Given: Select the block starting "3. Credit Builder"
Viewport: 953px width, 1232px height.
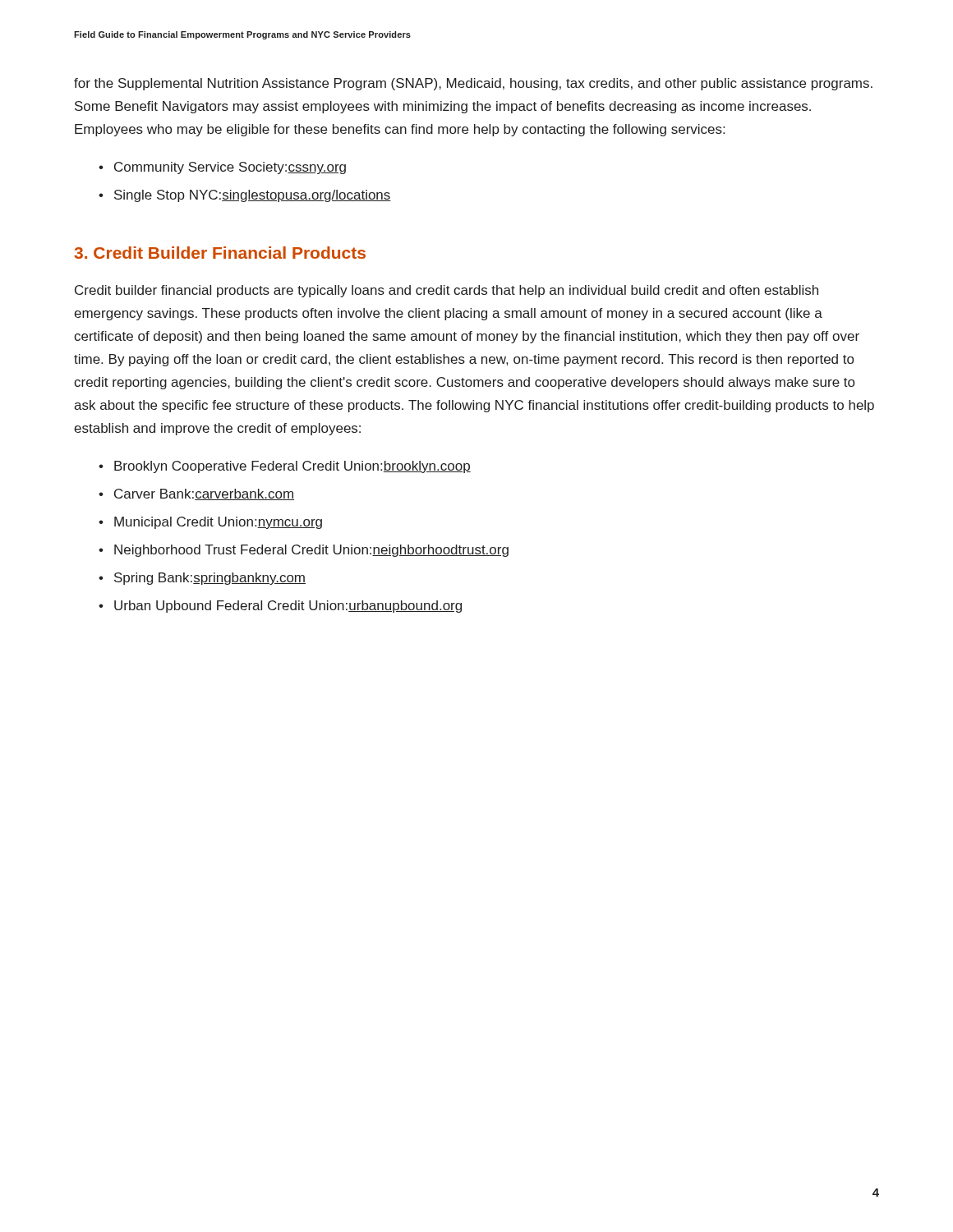Looking at the screenshot, I should 220,253.
